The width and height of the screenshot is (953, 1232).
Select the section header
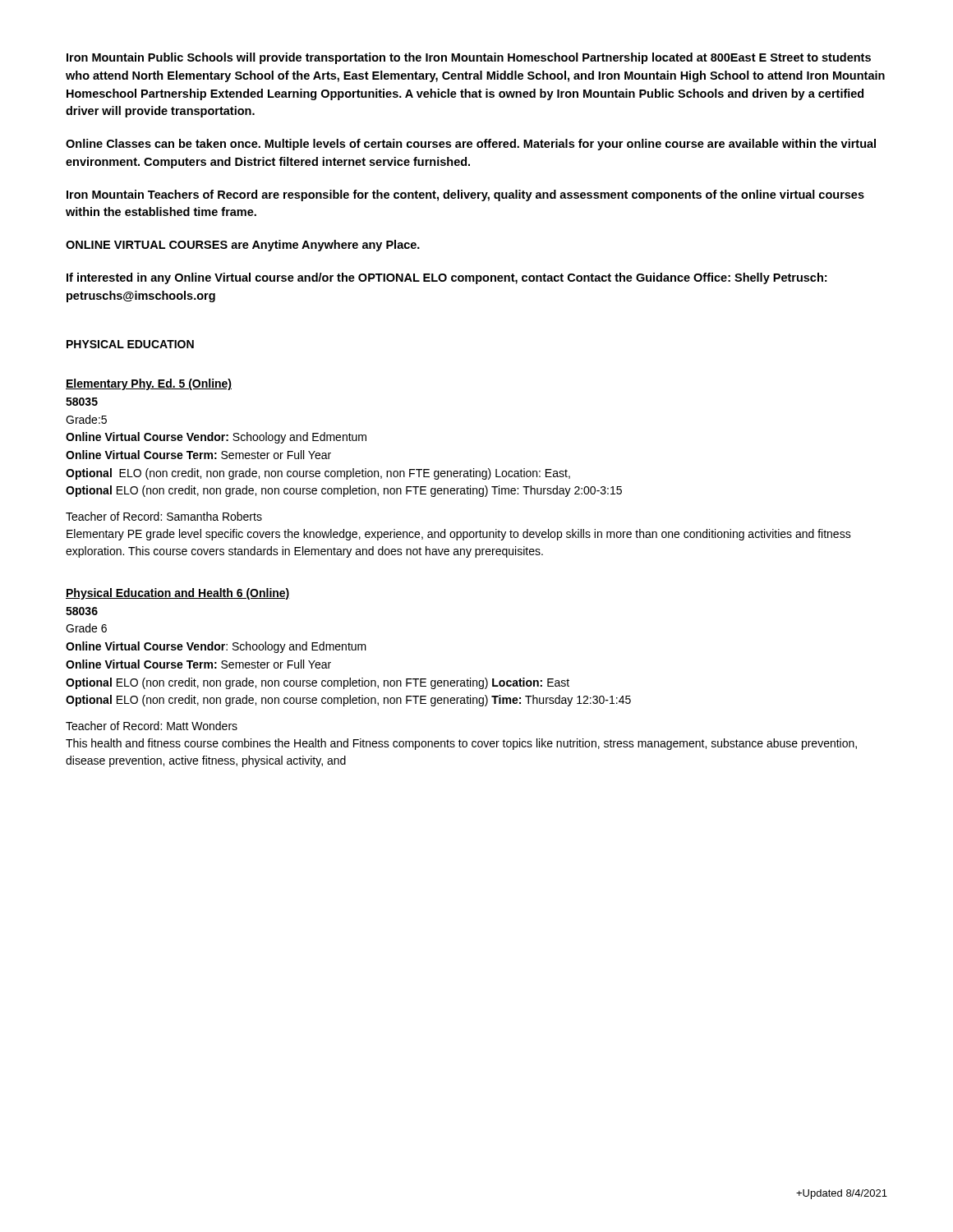click(x=130, y=344)
